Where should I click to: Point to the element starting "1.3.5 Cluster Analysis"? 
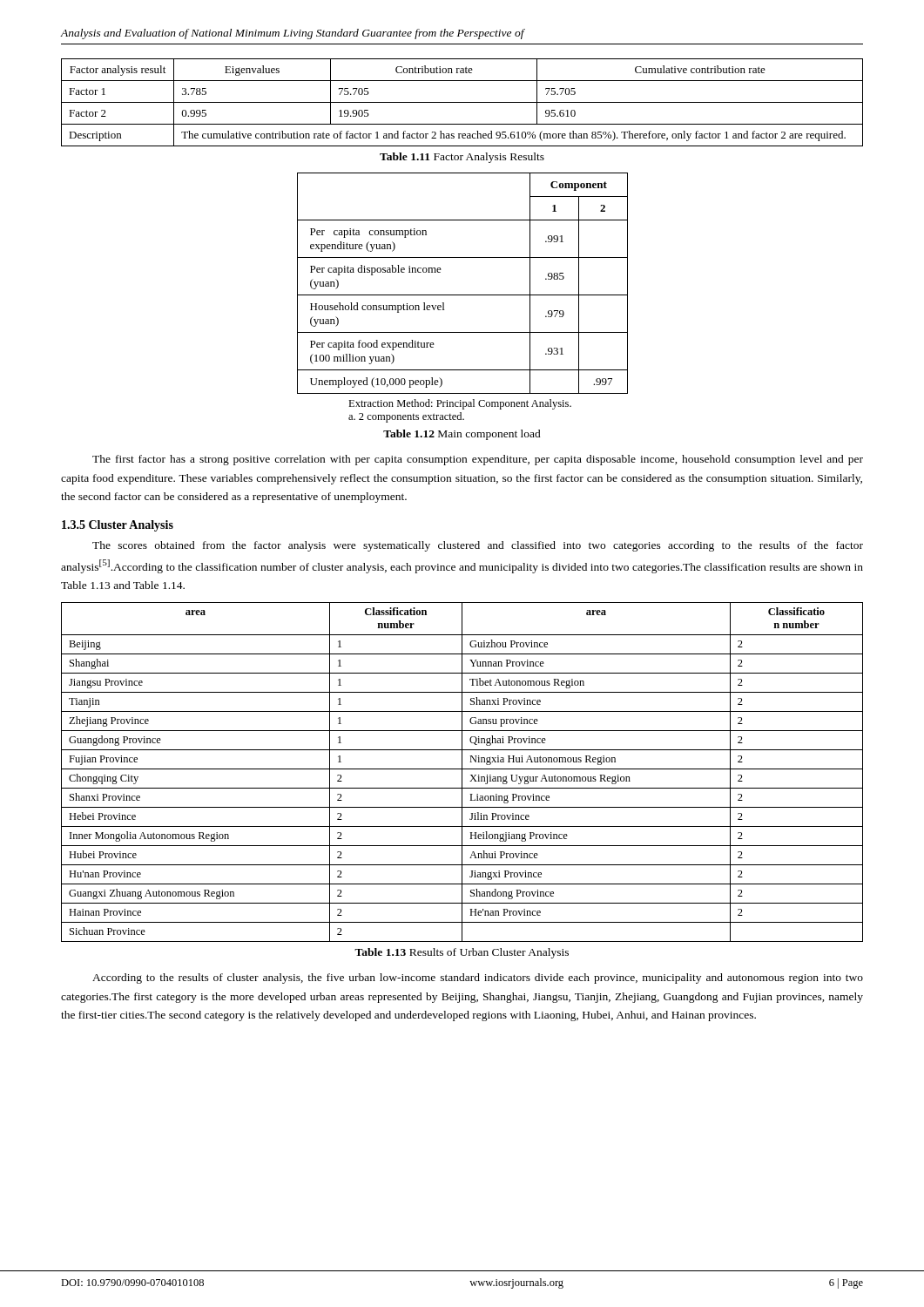[117, 525]
